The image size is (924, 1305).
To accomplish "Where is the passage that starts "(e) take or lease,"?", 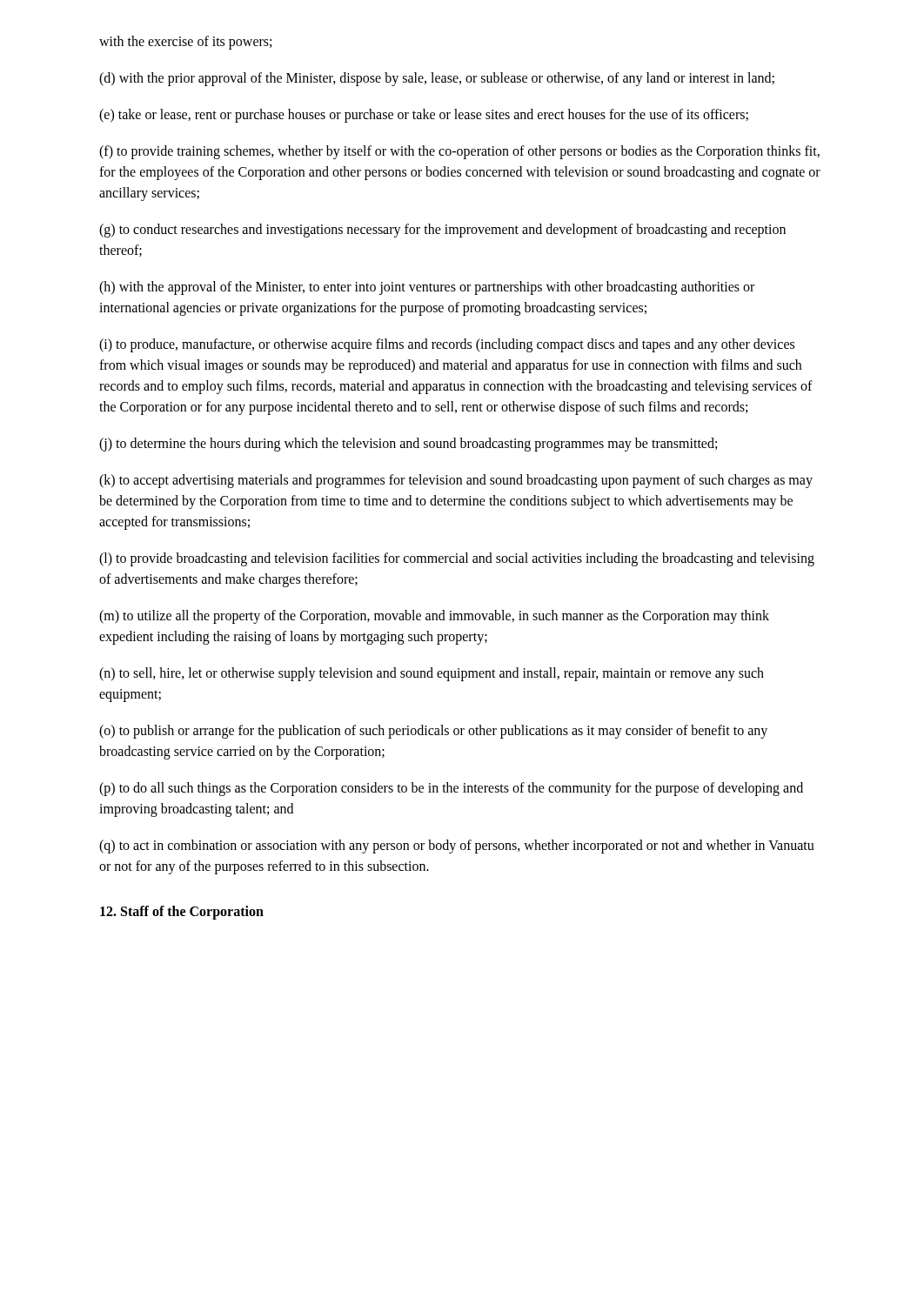I will tap(462, 115).
